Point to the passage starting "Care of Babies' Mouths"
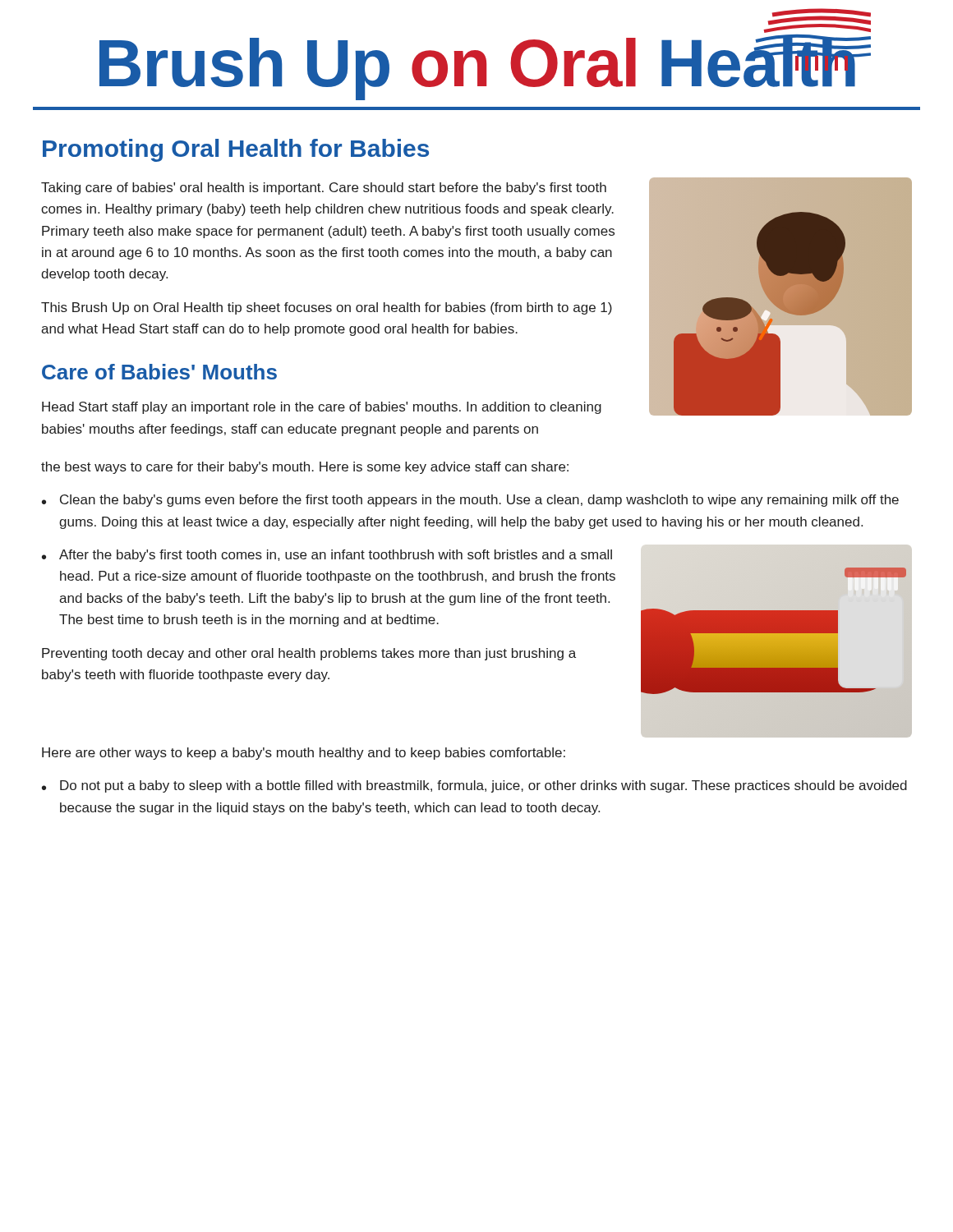 [x=159, y=372]
